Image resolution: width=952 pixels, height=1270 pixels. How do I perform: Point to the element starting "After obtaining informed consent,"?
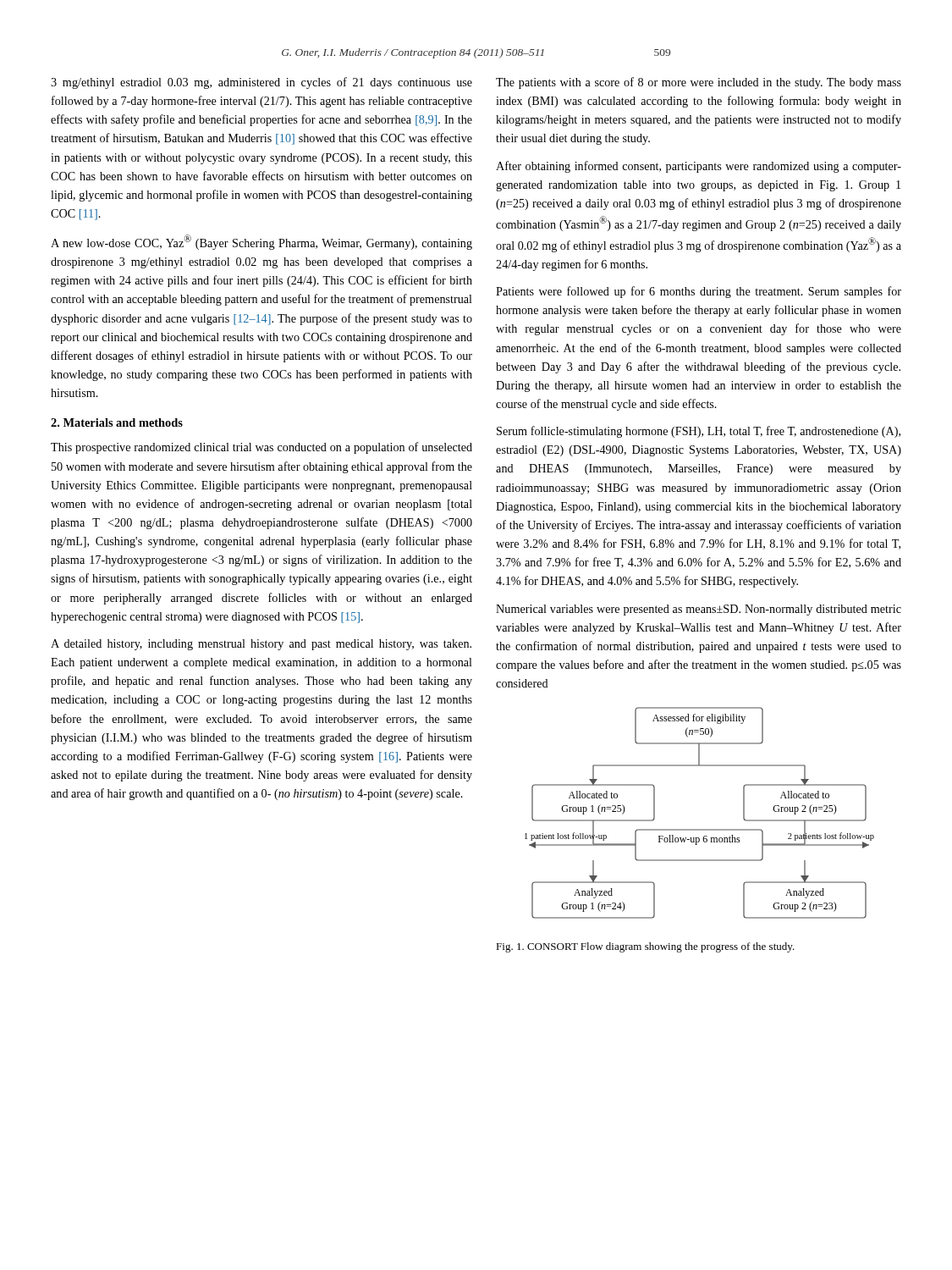click(x=699, y=215)
